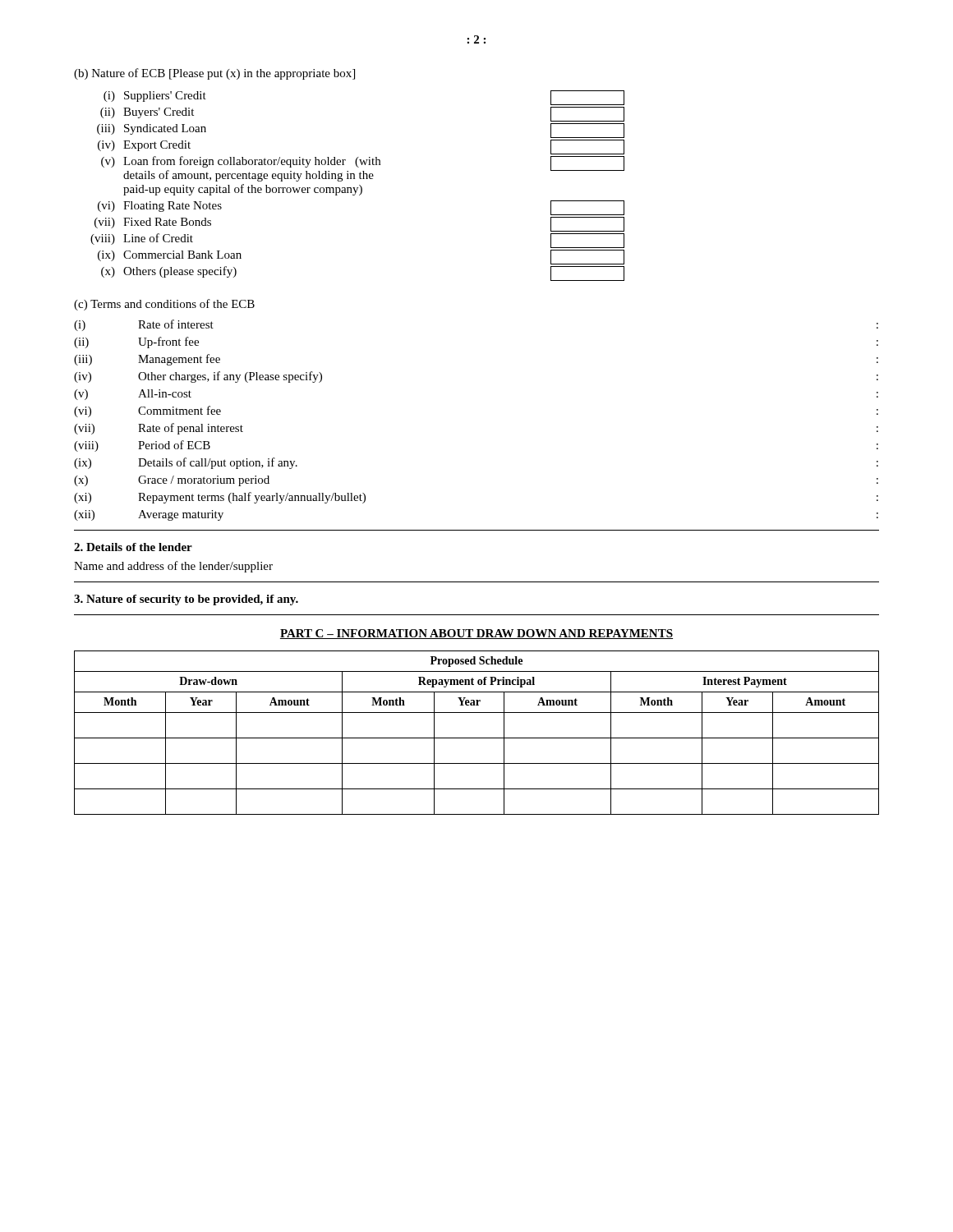Find the section header with the text "2. Details of the lender"

coord(133,547)
